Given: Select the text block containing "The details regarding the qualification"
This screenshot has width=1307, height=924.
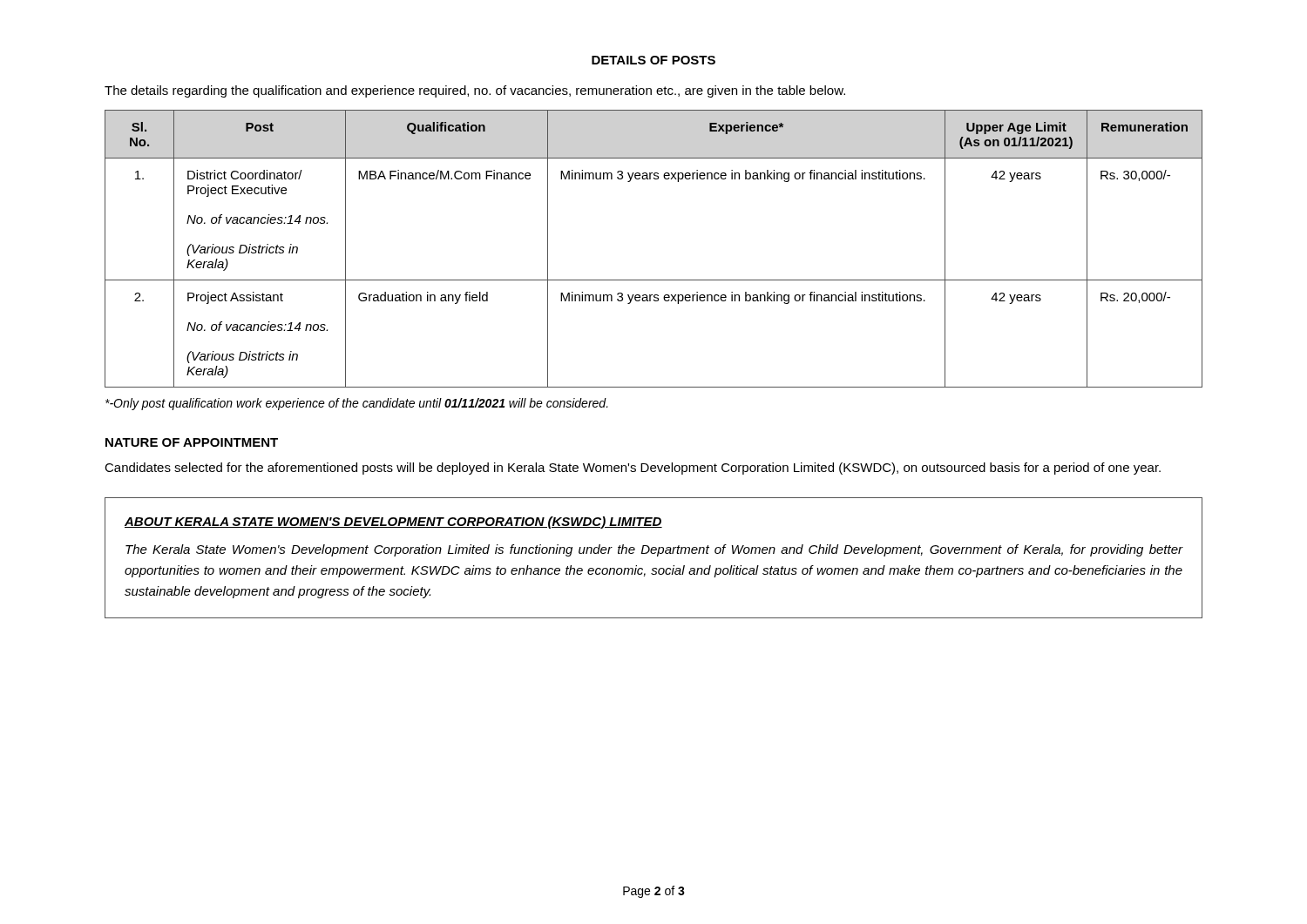Looking at the screenshot, I should [475, 90].
